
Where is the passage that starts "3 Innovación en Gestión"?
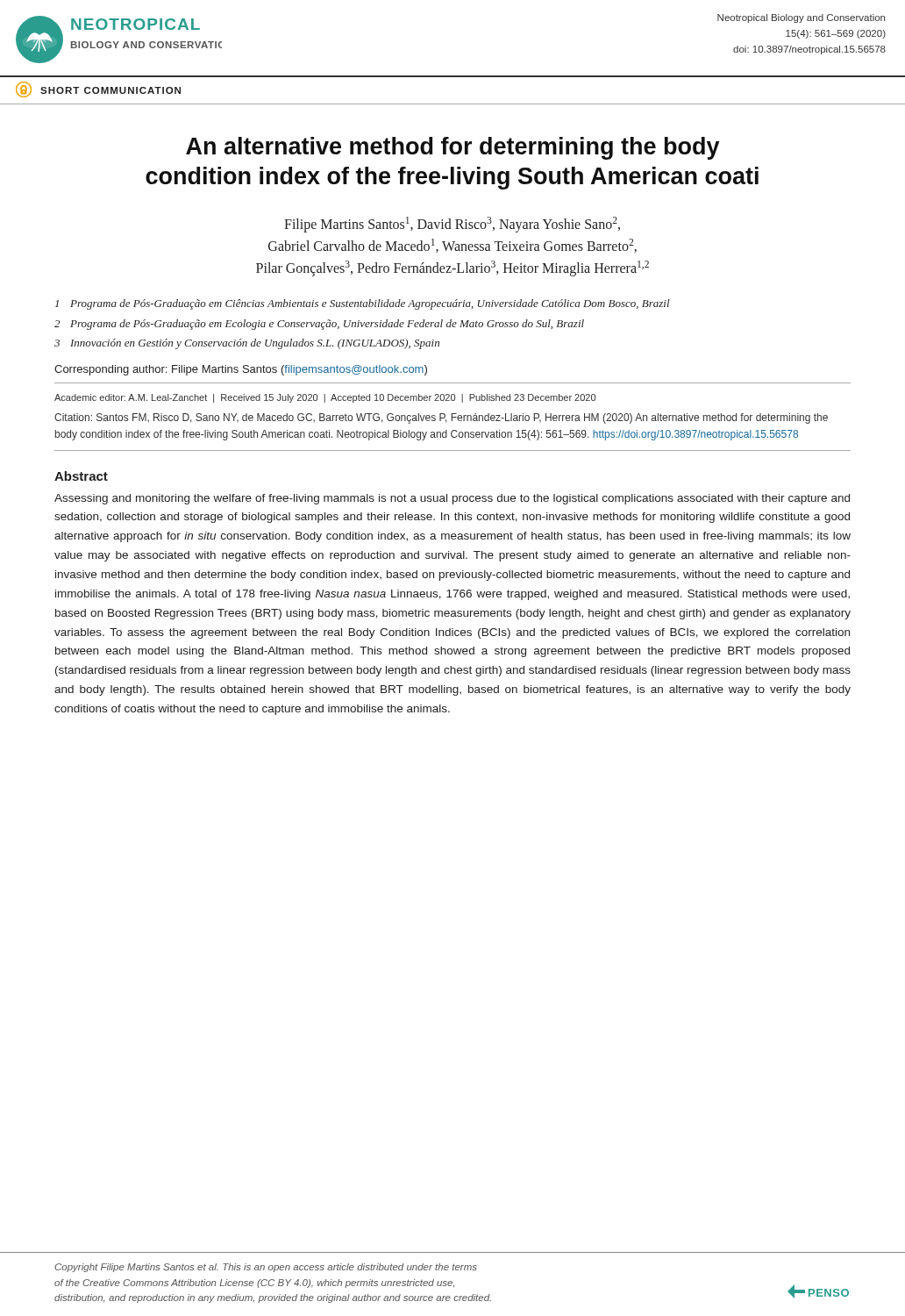click(x=247, y=343)
